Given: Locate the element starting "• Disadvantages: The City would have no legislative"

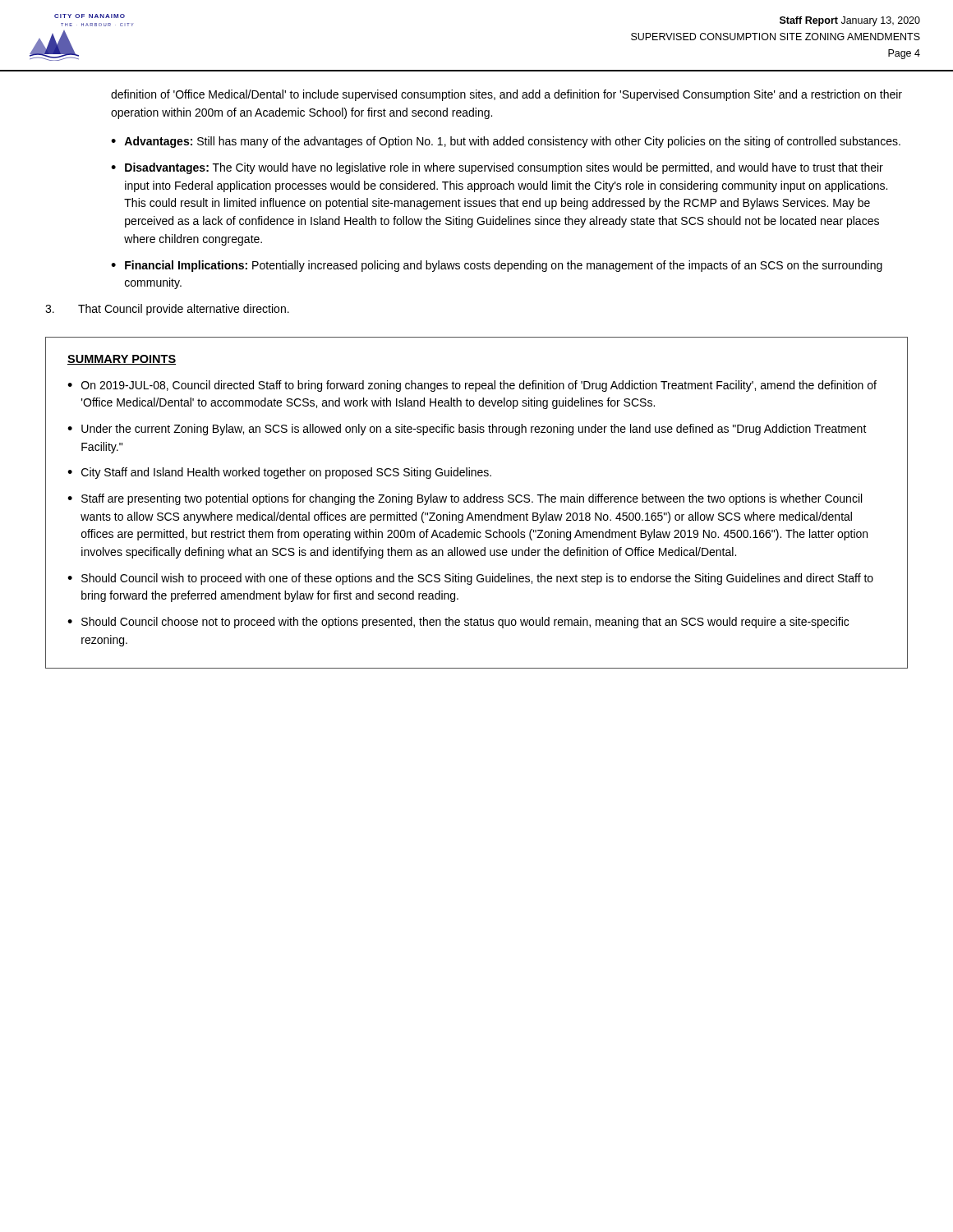Looking at the screenshot, I should click(509, 204).
